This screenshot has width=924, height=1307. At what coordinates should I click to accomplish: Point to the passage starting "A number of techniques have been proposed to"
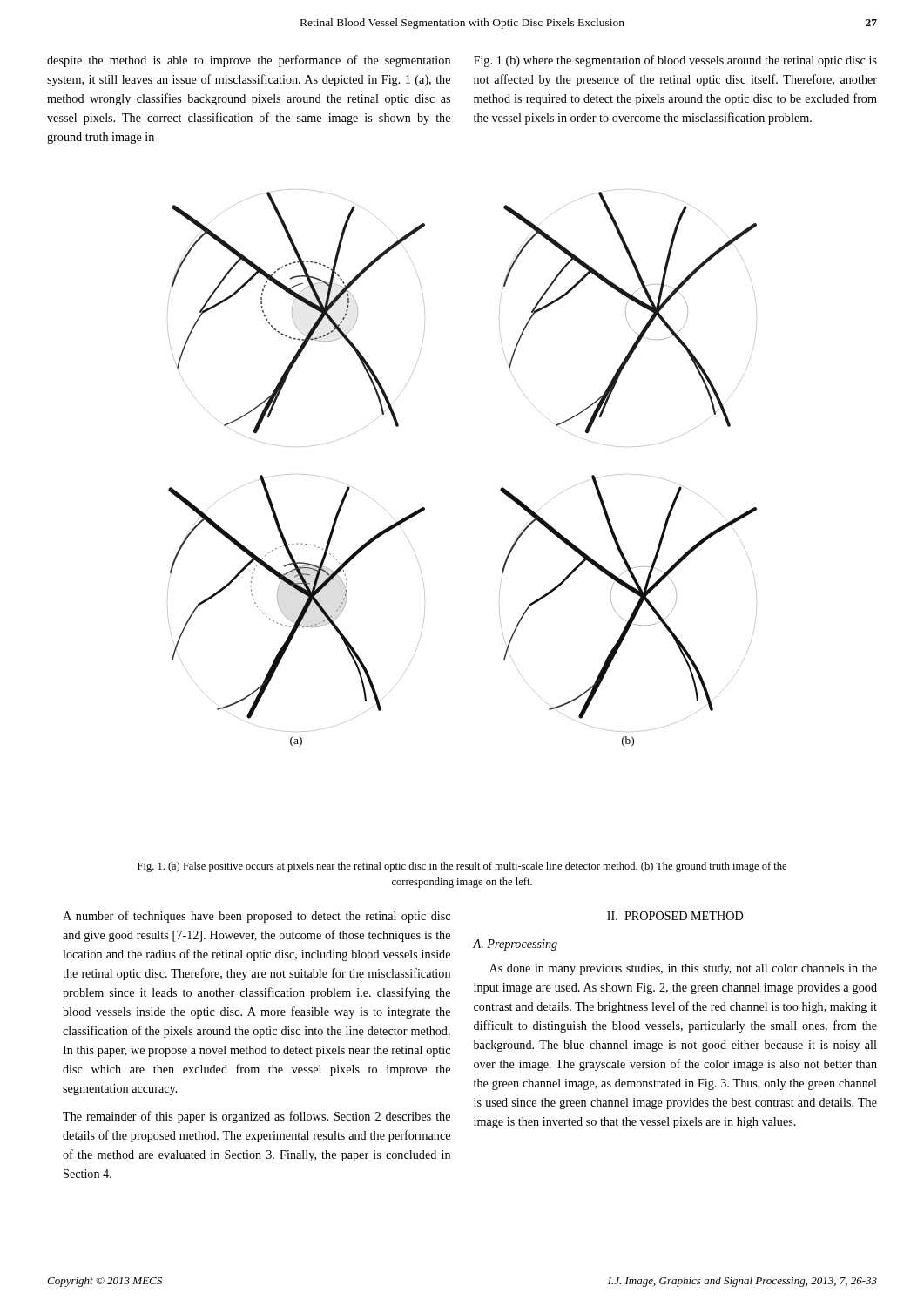(x=257, y=1045)
